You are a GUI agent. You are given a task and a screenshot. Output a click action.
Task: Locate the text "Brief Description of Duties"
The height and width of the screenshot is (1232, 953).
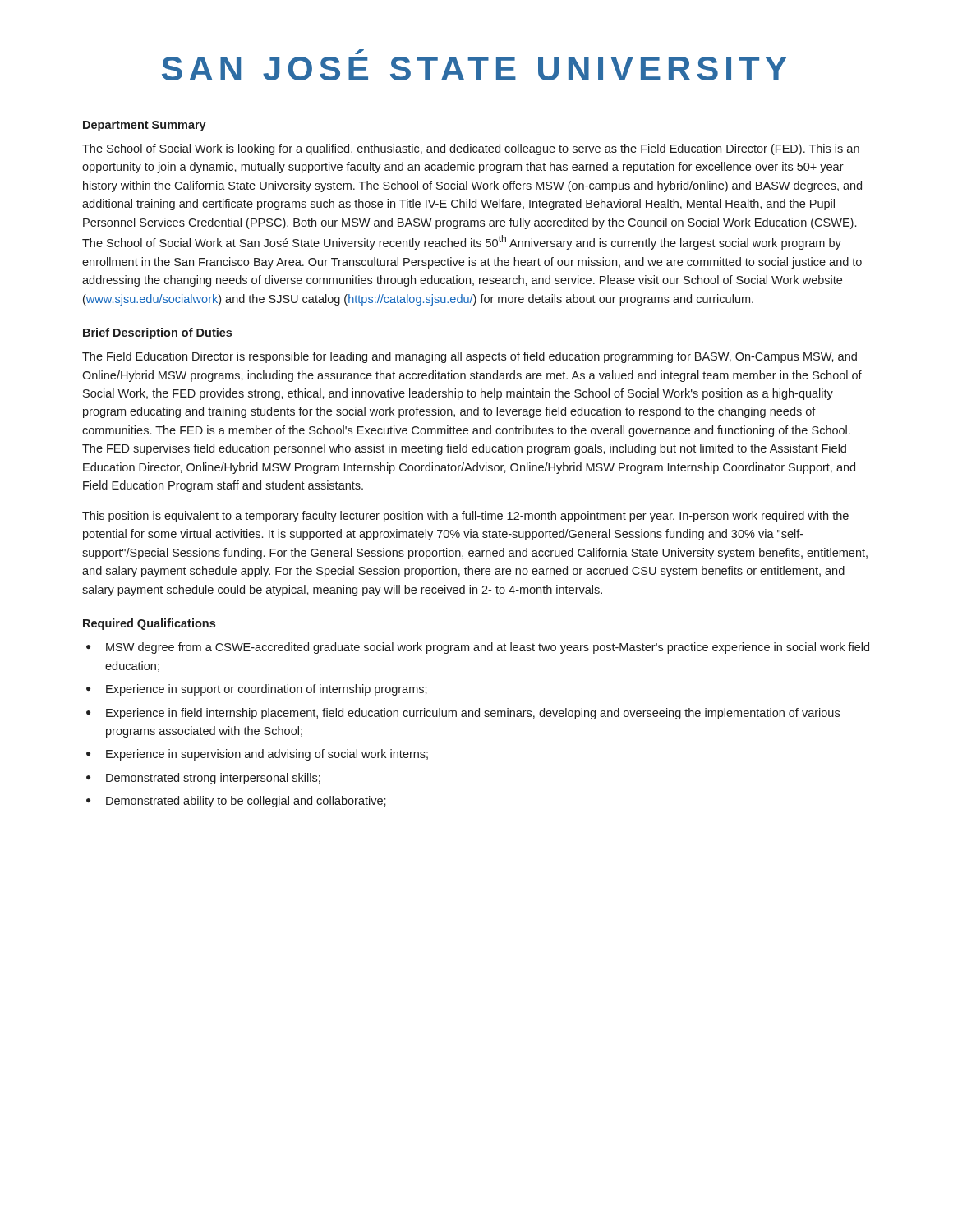tap(157, 333)
